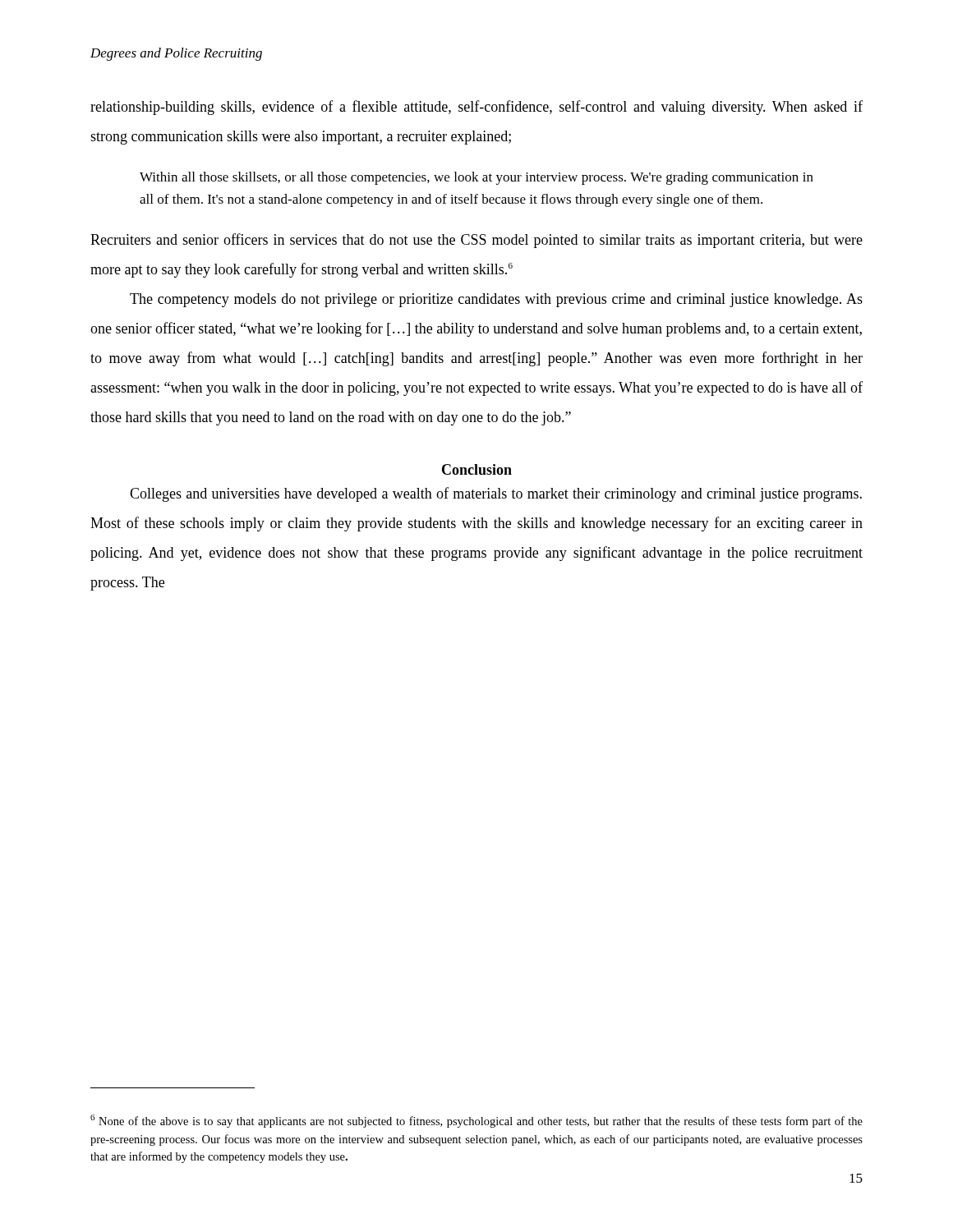Point to the block beginning "relationship-building skills, evidence"
The height and width of the screenshot is (1232, 953).
pos(476,122)
